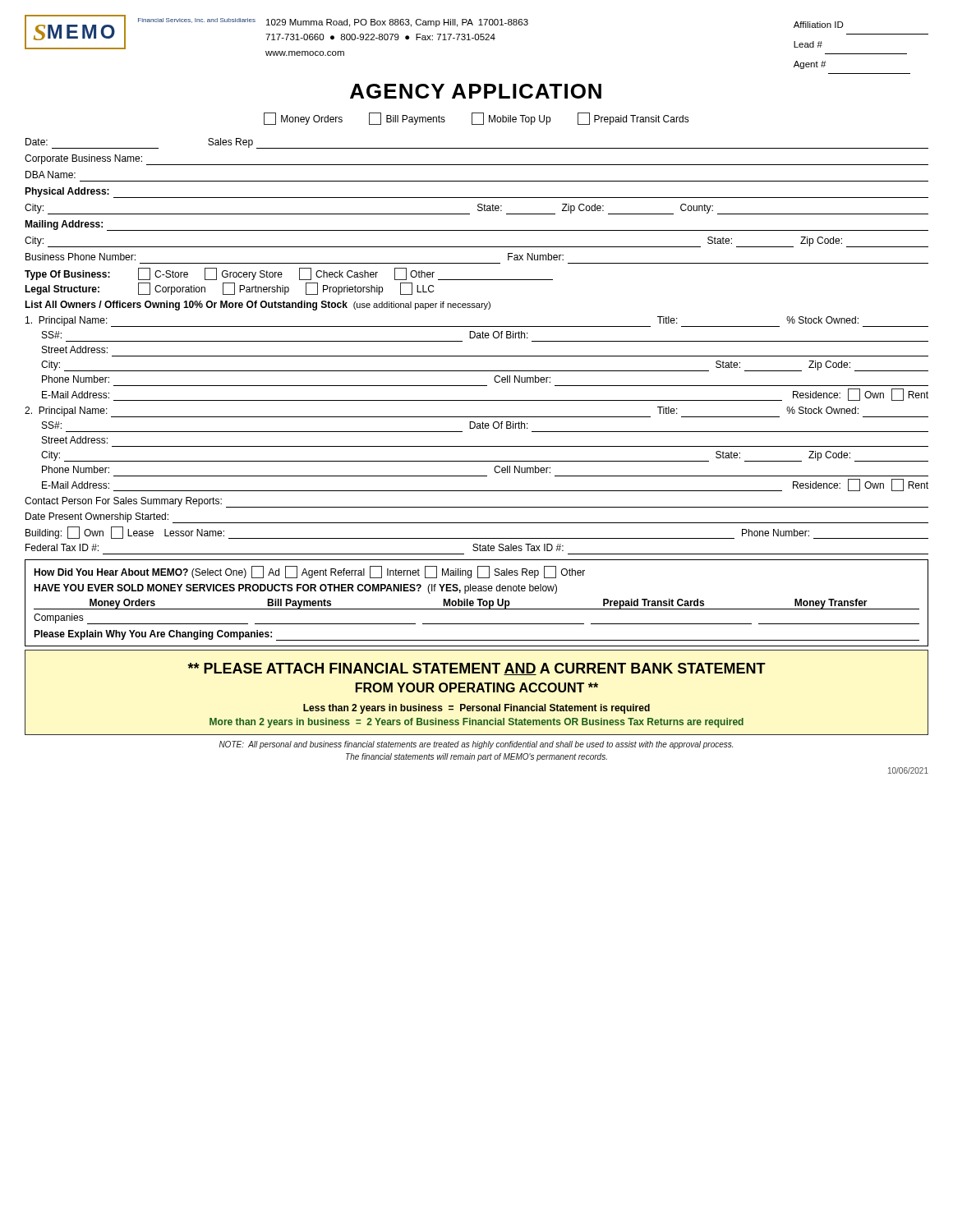Find the text that says "Physical Address:"
Screen dimensions: 1232x953
pyautogui.click(x=476, y=192)
